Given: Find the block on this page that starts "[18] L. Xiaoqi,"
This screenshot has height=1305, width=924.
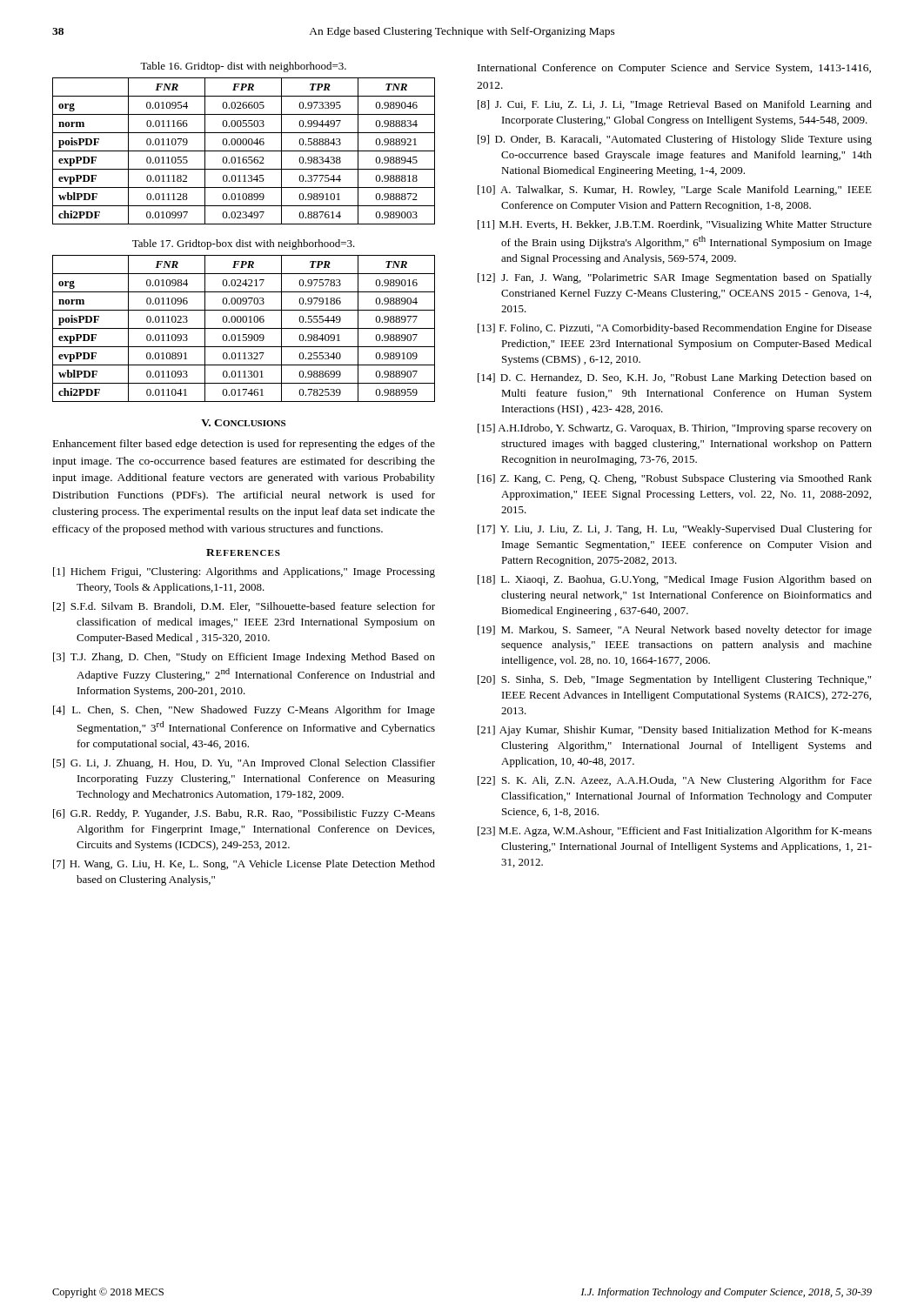Looking at the screenshot, I should tap(674, 594).
